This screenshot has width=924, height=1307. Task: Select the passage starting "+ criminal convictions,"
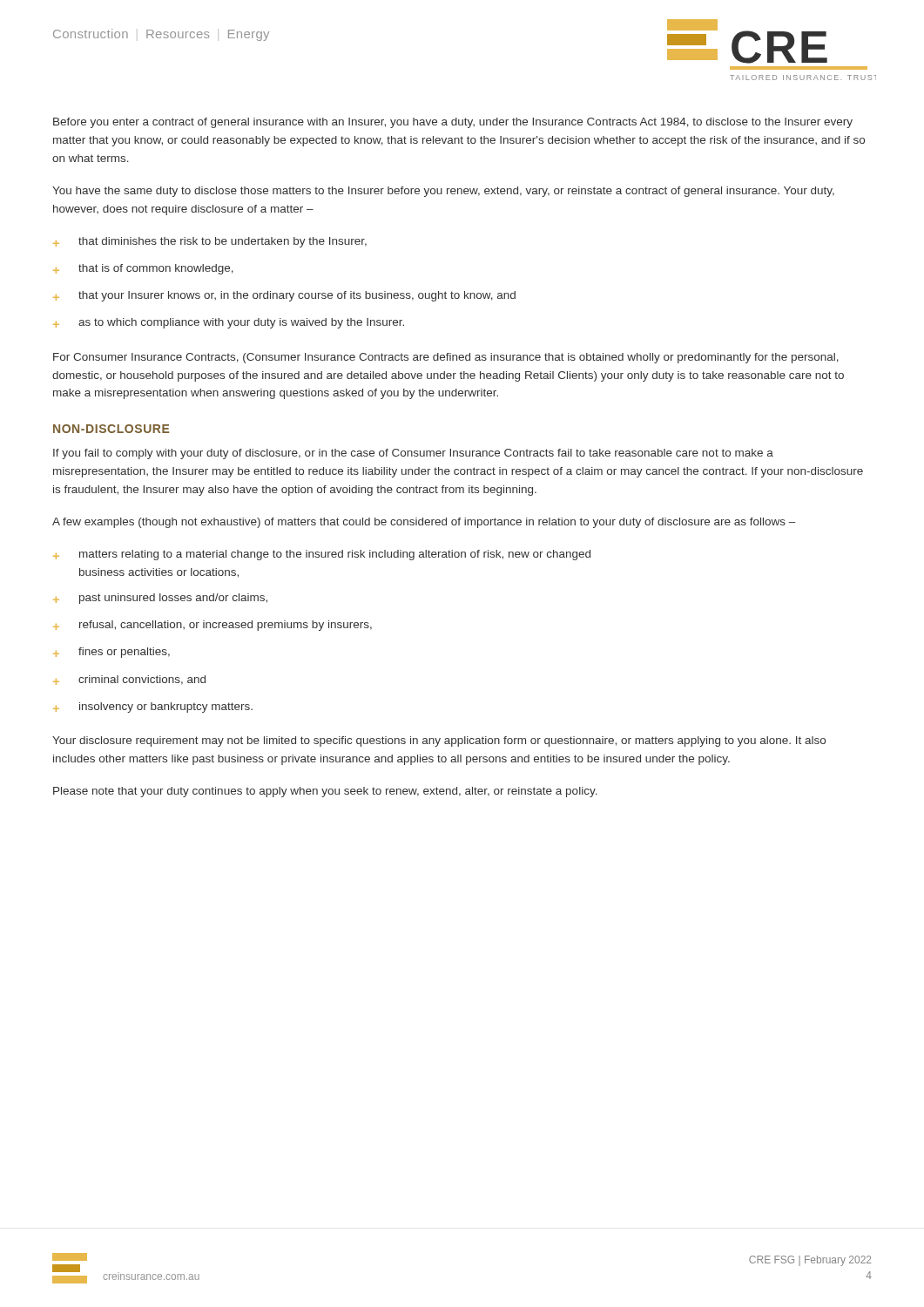click(x=129, y=680)
